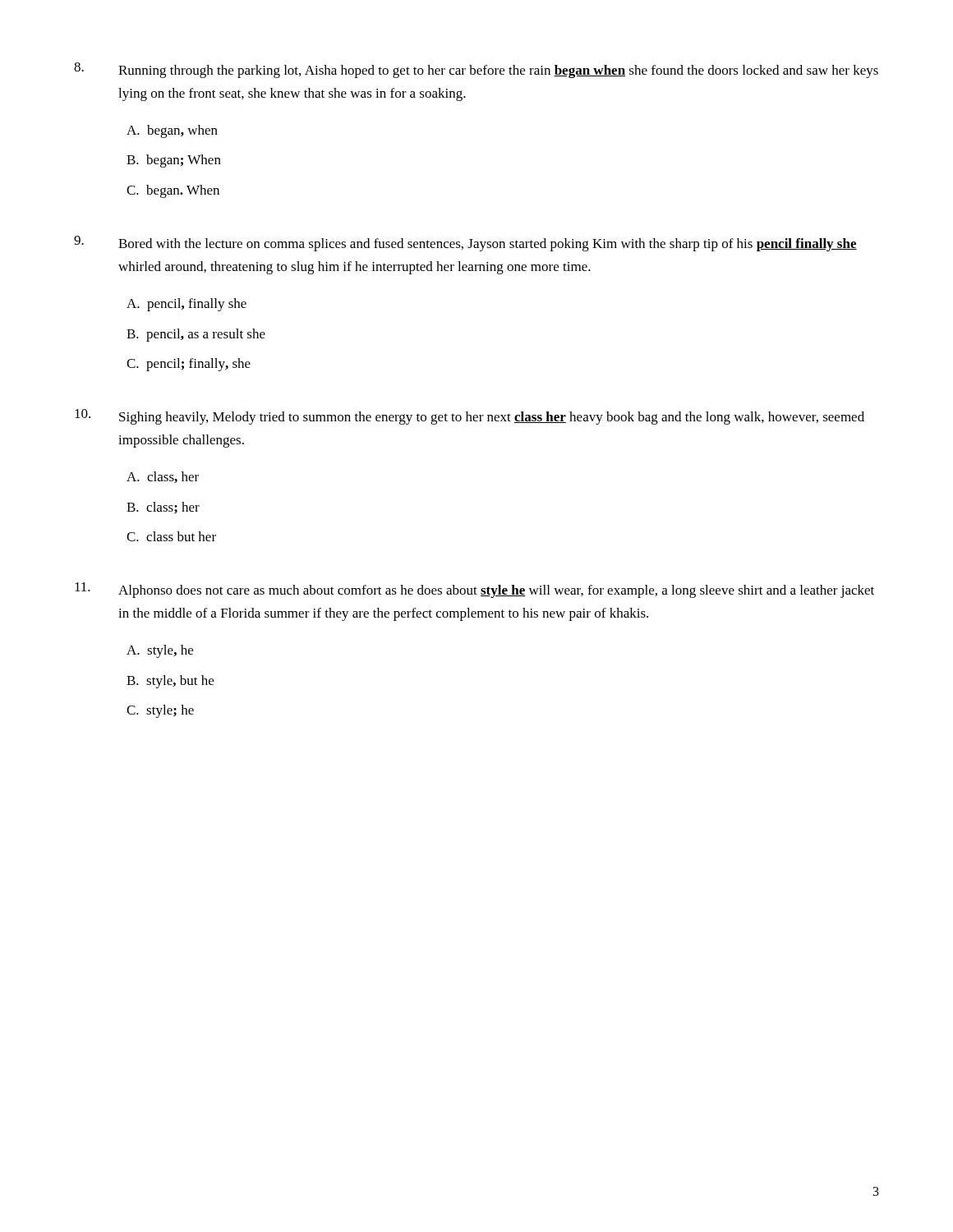
Task: Select the text block starting "9. Bored with the lecture on"
Action: tap(465, 244)
